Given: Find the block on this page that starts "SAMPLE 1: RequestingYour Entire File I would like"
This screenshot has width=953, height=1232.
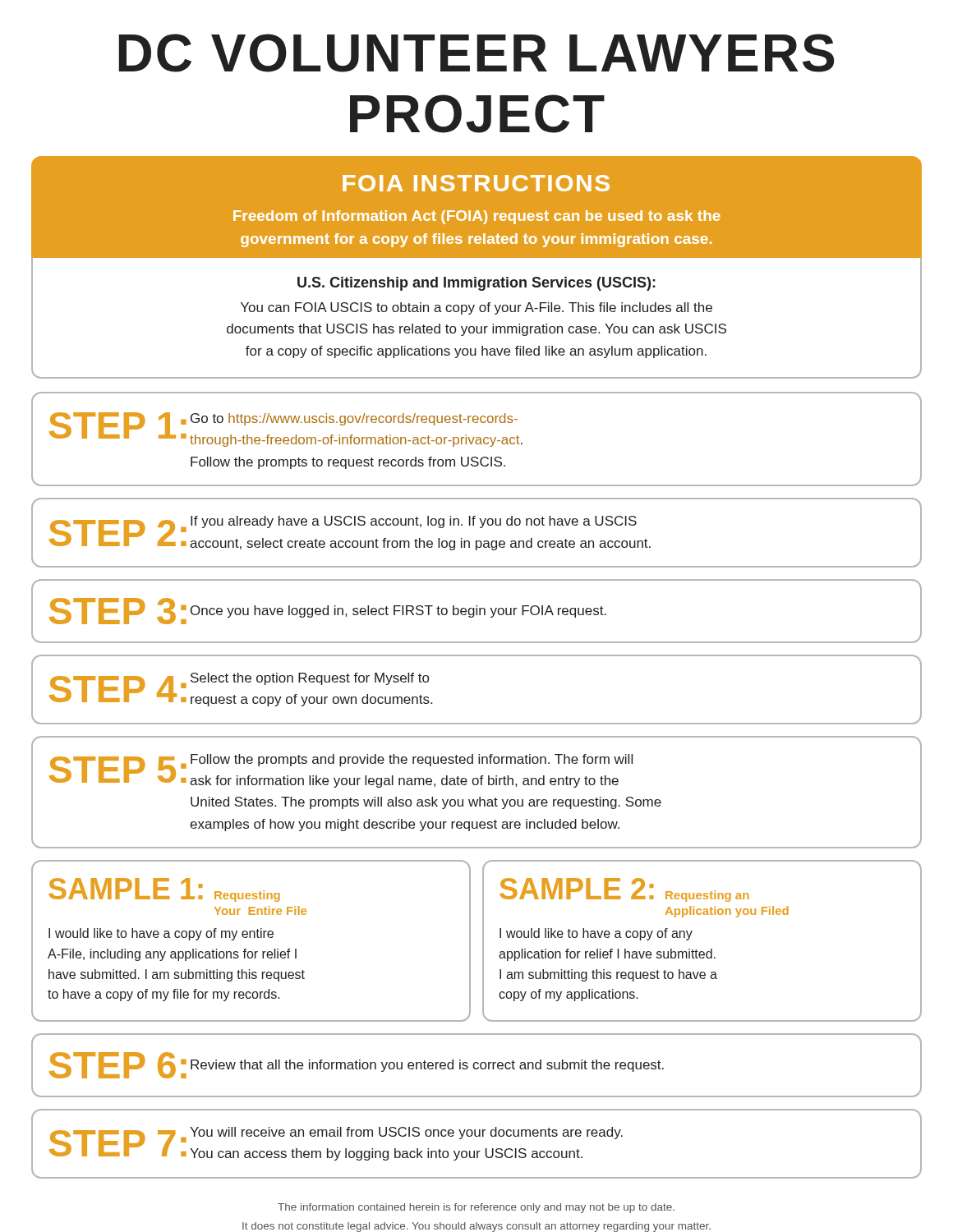Looking at the screenshot, I should pyautogui.click(x=249, y=939).
